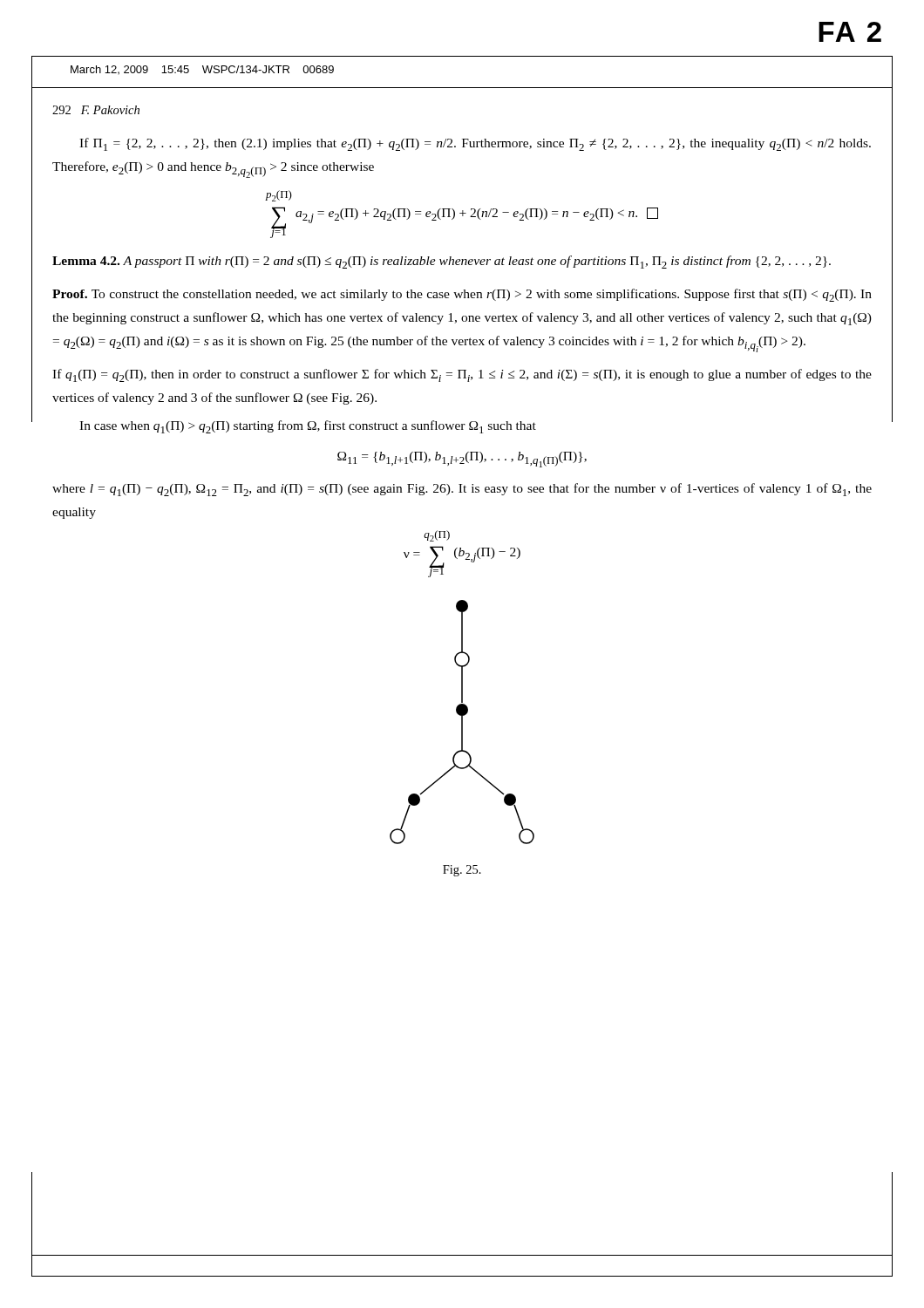The height and width of the screenshot is (1308, 924).
Task: Point to the block beginning "In case when q1(Π) > q2(Π) starting from"
Action: [x=462, y=427]
